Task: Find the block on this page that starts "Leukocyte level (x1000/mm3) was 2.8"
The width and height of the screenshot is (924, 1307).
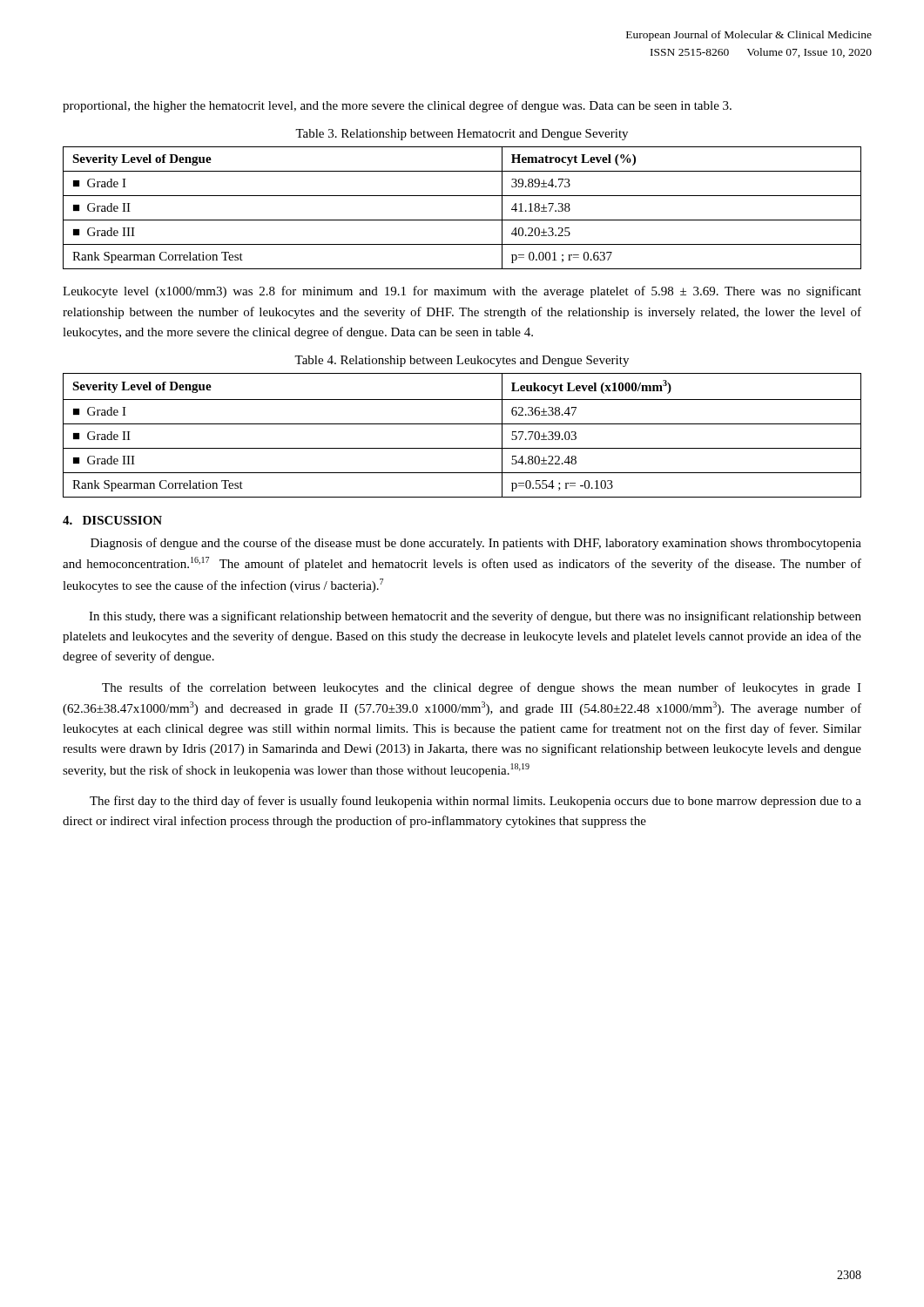Action: click(x=462, y=312)
